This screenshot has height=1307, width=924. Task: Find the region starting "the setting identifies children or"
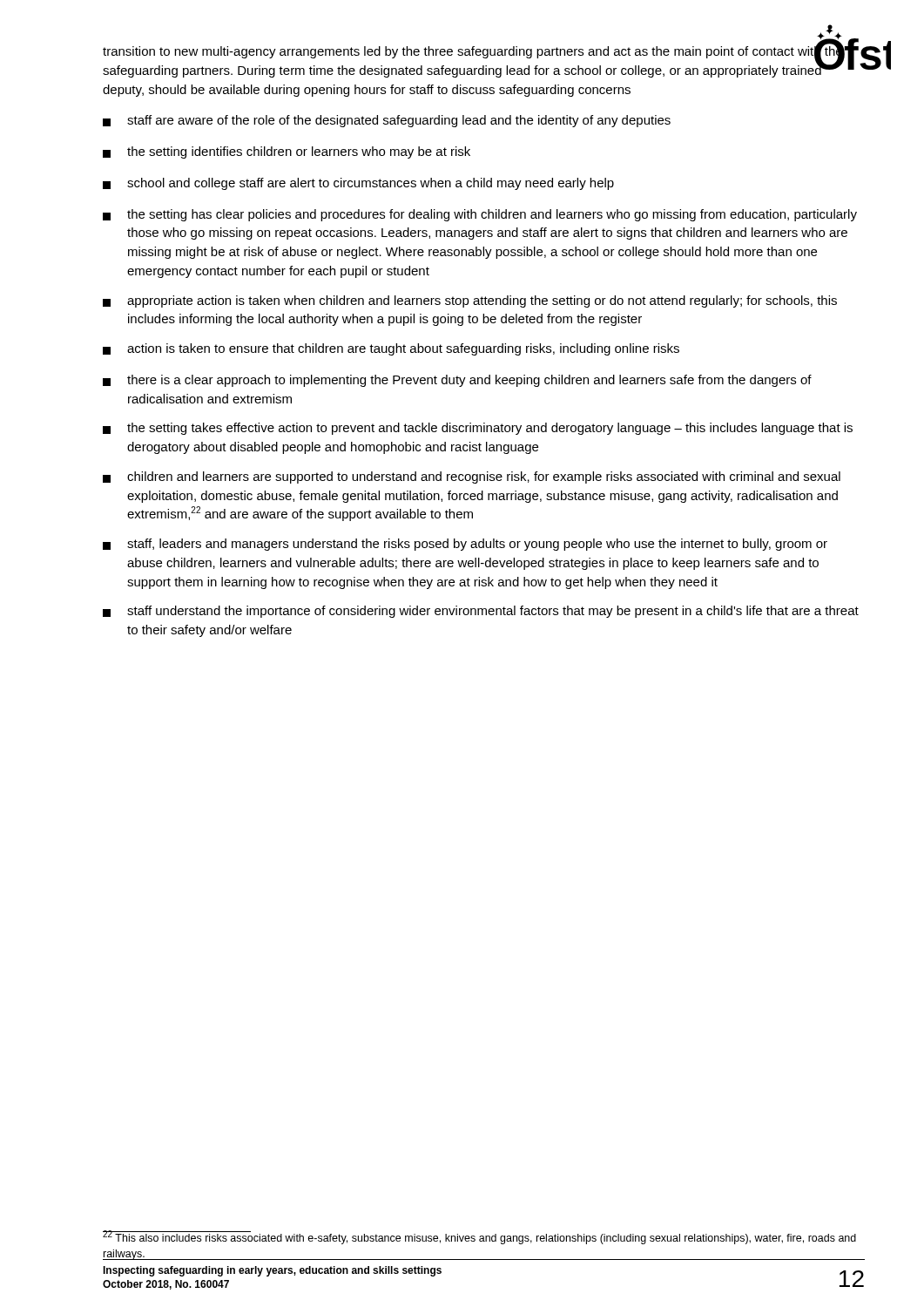tap(287, 152)
